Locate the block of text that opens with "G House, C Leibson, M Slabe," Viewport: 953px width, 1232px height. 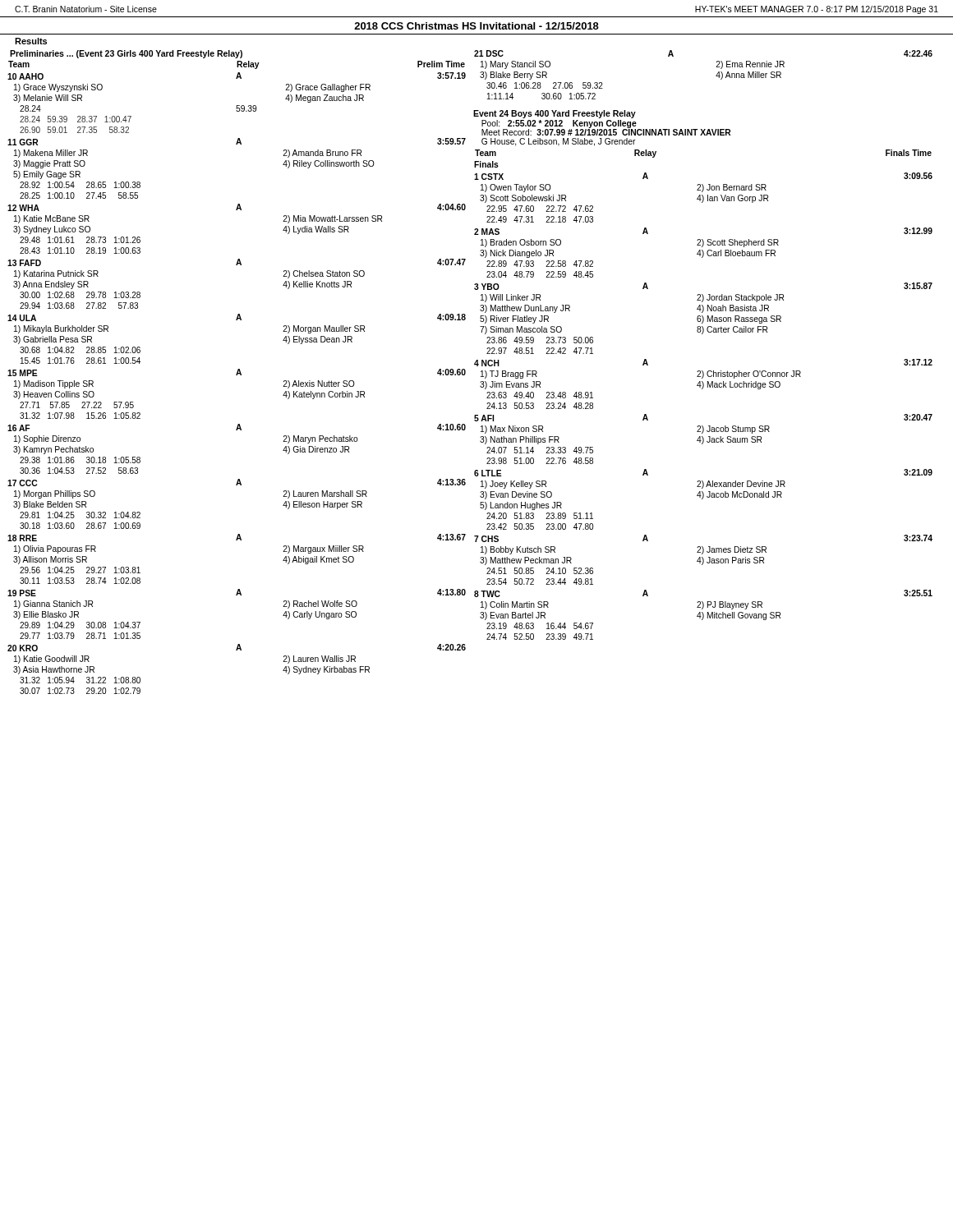556,142
